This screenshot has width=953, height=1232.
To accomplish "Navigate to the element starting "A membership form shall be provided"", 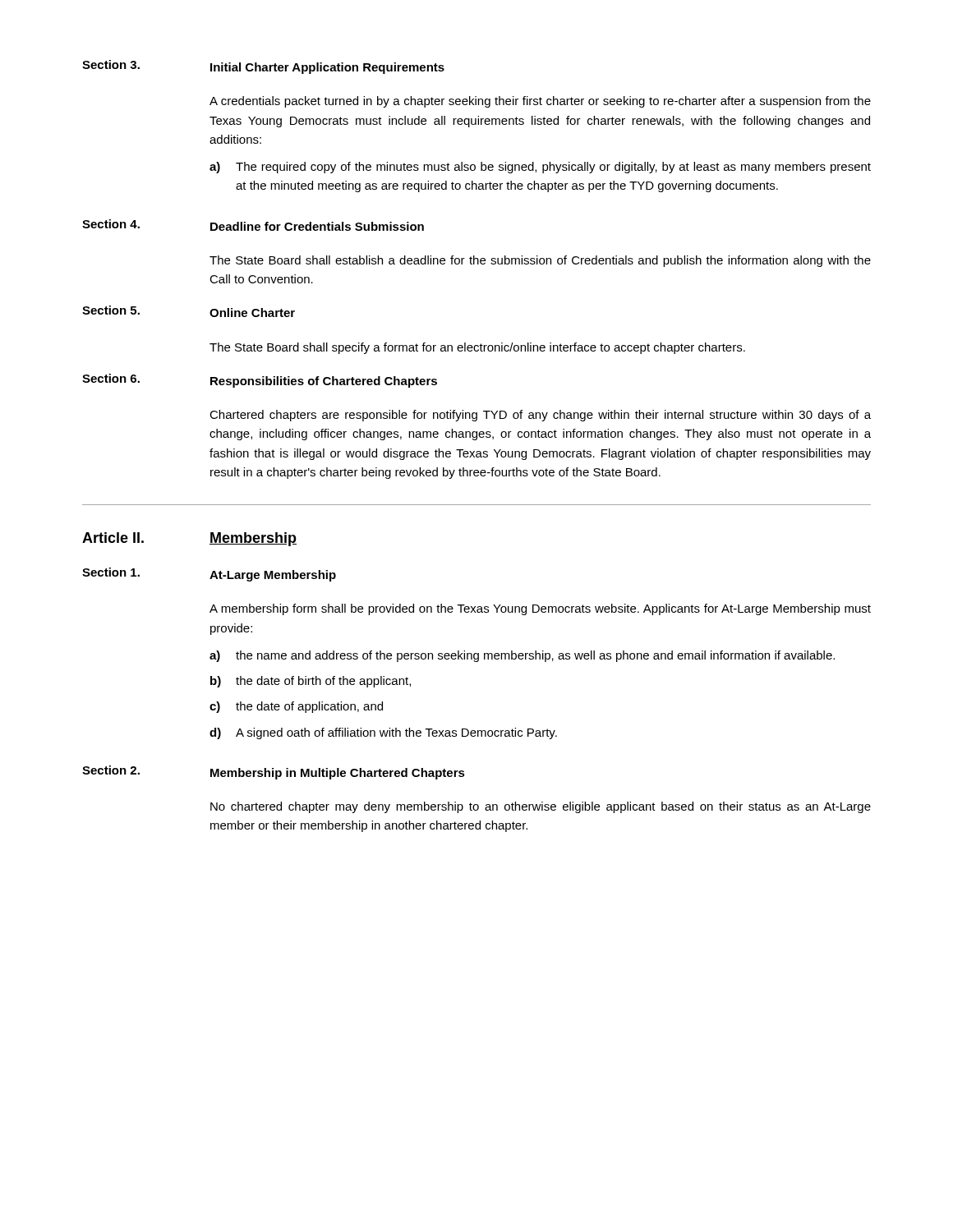I will tap(540, 609).
